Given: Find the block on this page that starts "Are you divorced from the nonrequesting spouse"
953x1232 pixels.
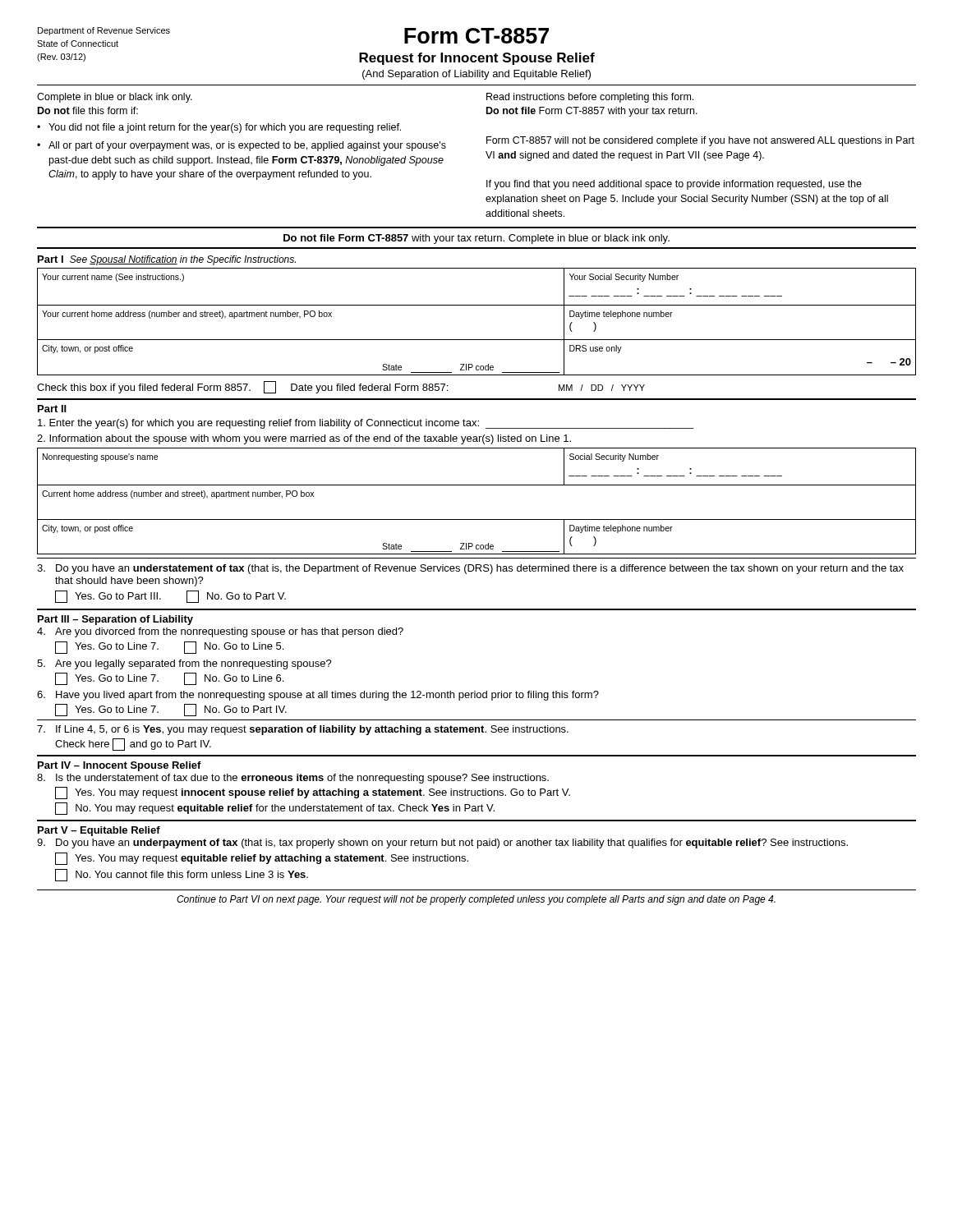Looking at the screenshot, I should (x=220, y=632).
